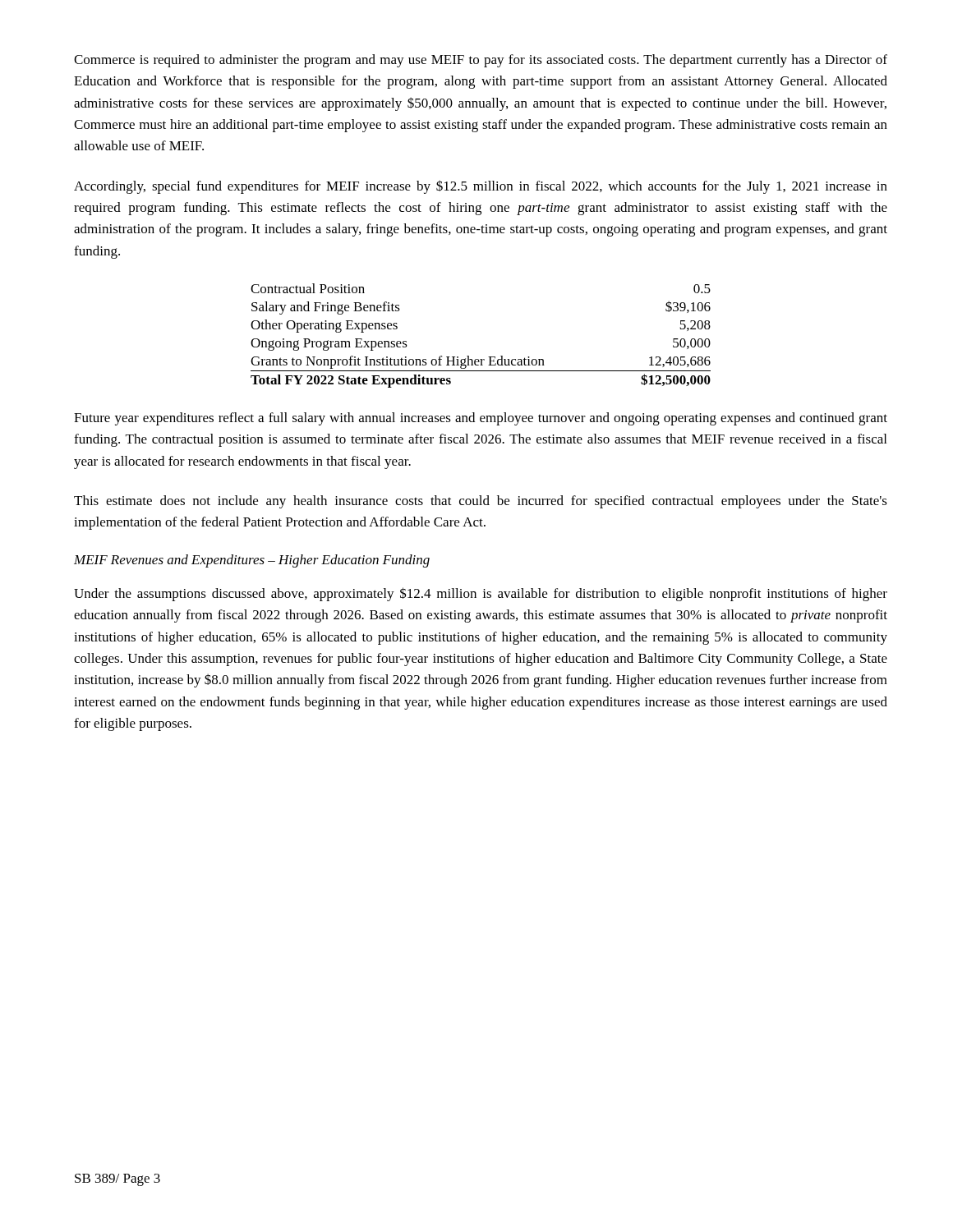Navigate to the passage starting "Future year expenditures reflect"
The width and height of the screenshot is (953, 1232).
click(481, 439)
